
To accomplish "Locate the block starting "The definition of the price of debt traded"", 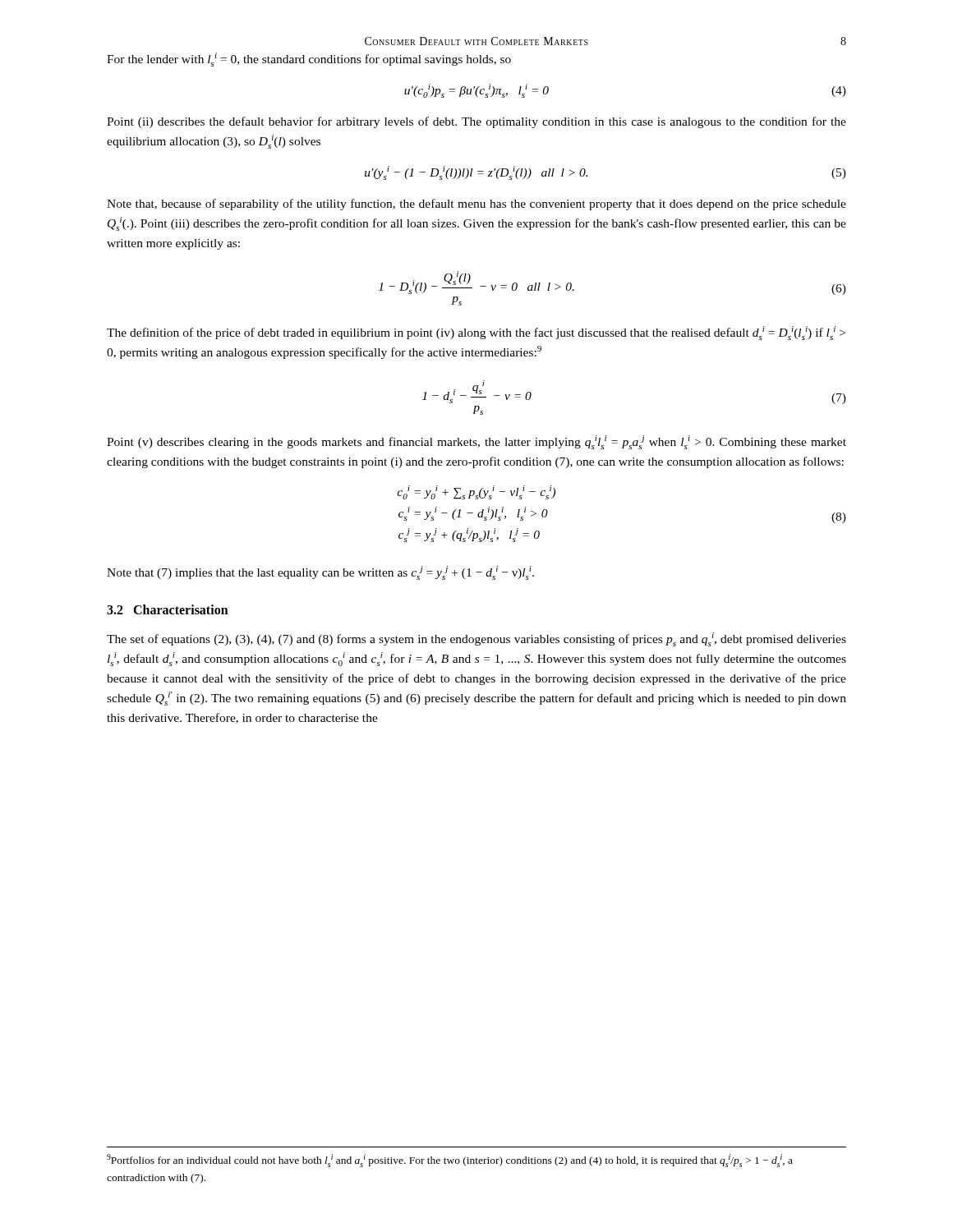I will point(476,343).
